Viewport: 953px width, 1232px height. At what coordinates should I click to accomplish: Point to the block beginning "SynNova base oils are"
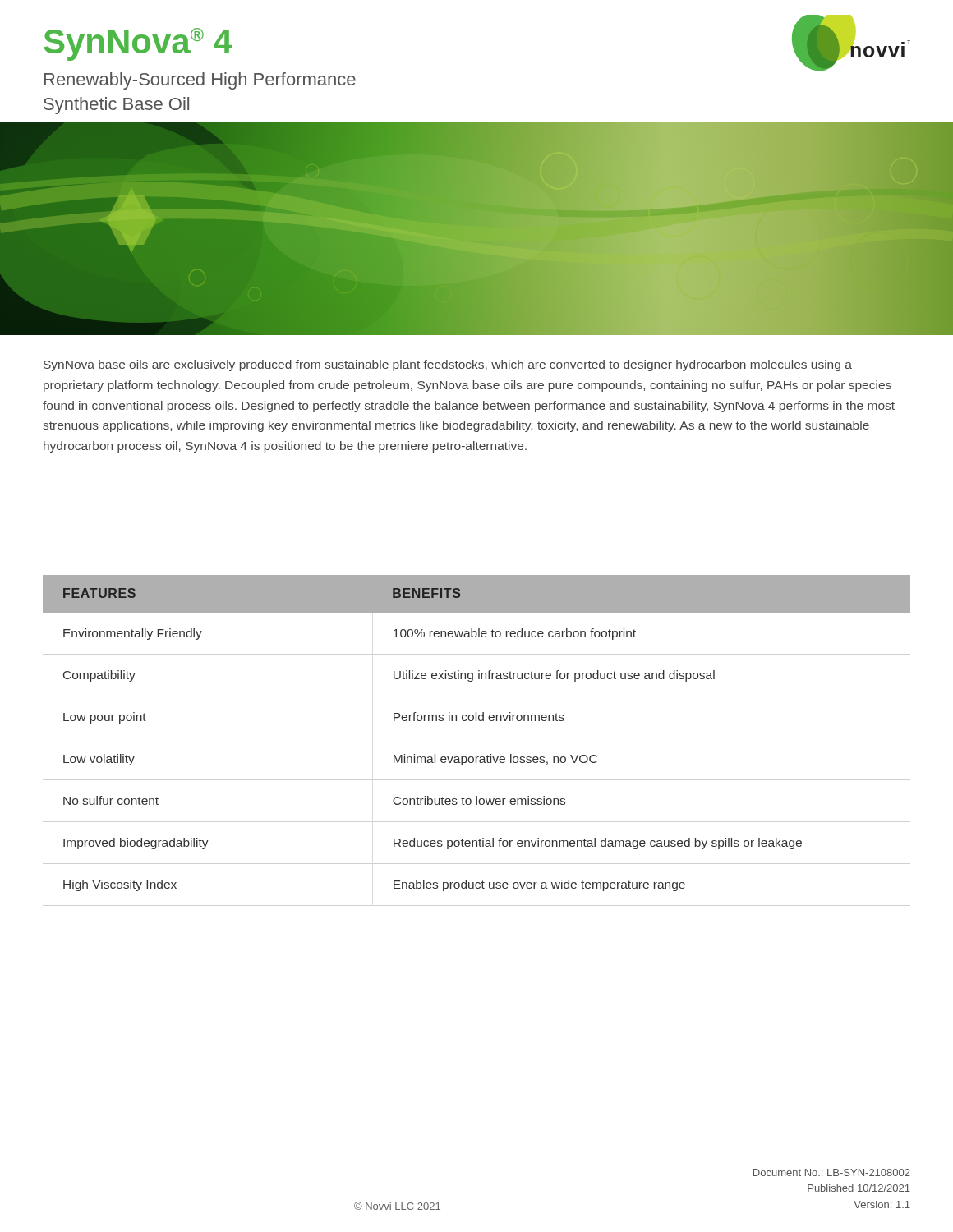469,405
